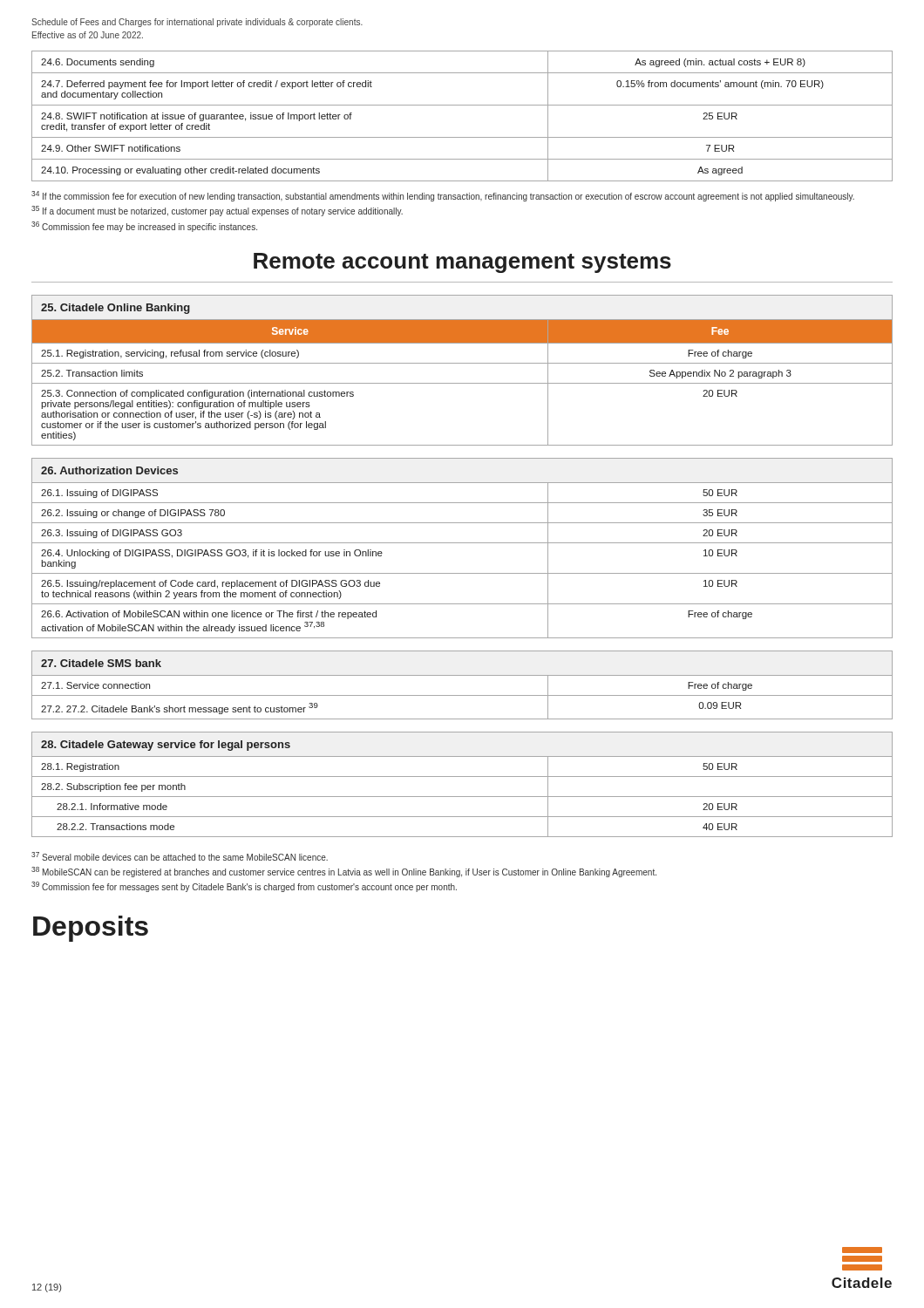Click on the text starting "34 If the commission"
Viewport: 924px width, 1308px height.
point(443,196)
